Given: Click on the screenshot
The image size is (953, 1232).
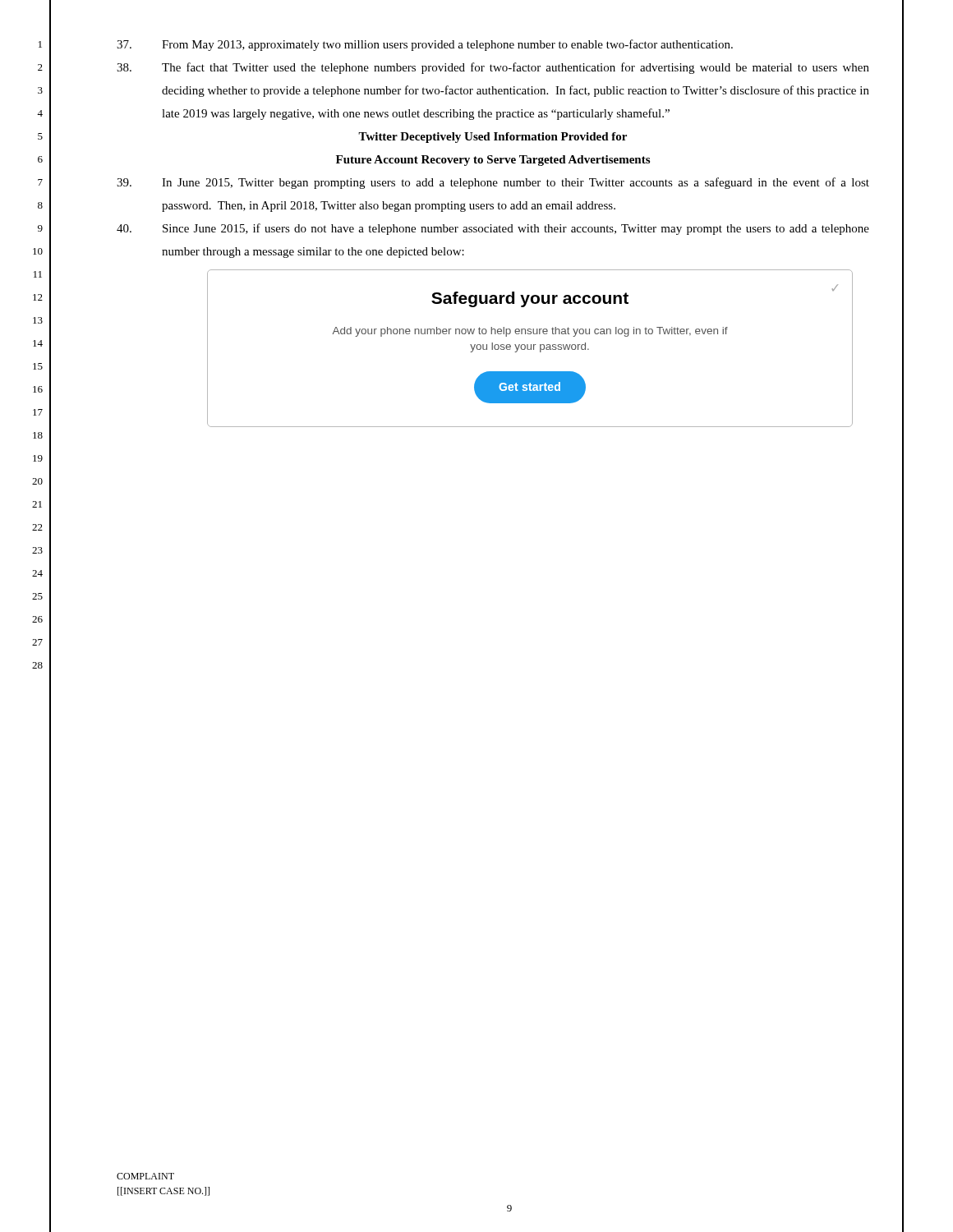Looking at the screenshot, I should 530,348.
